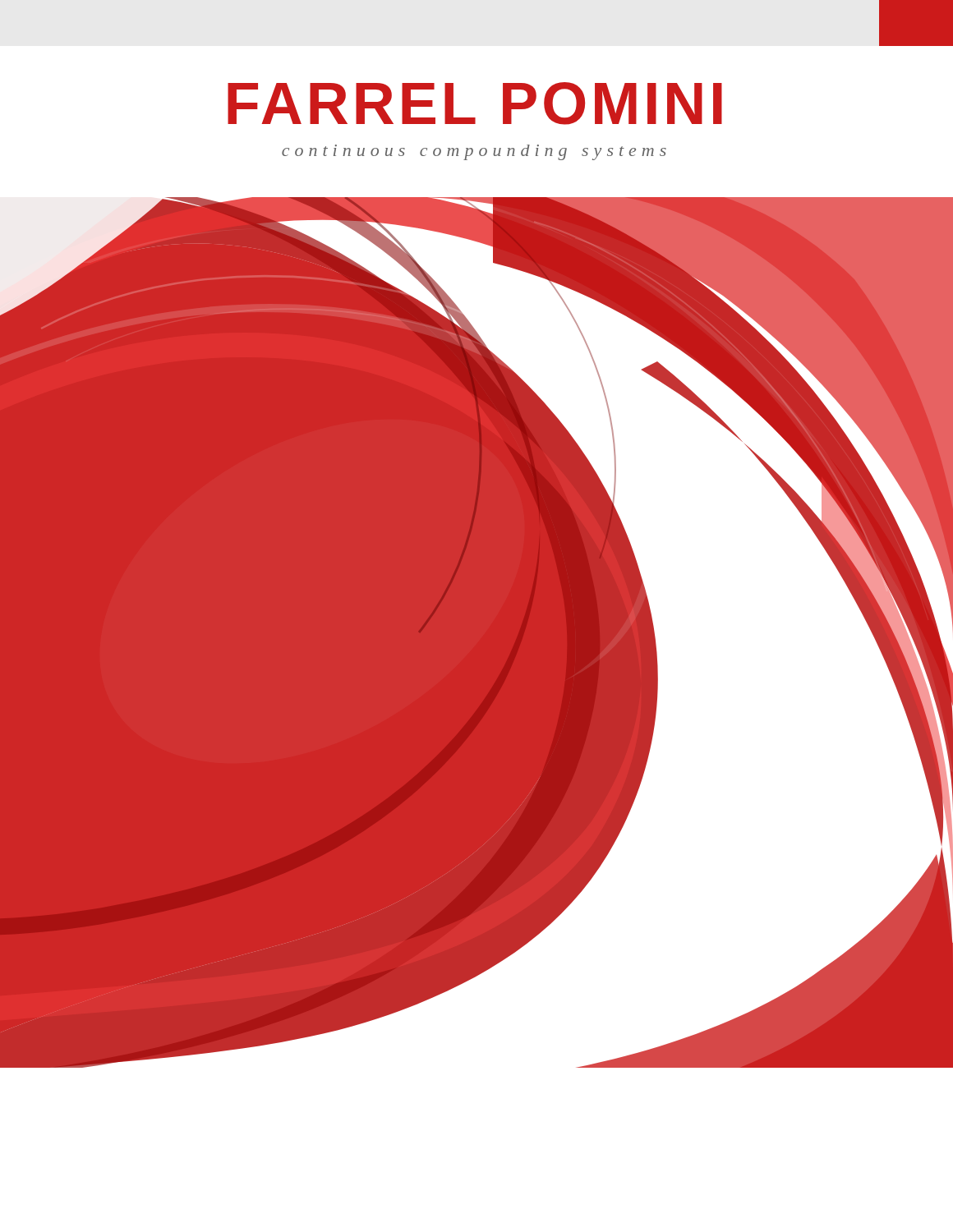Click on the illustration
The height and width of the screenshot is (1232, 953).
(476, 632)
